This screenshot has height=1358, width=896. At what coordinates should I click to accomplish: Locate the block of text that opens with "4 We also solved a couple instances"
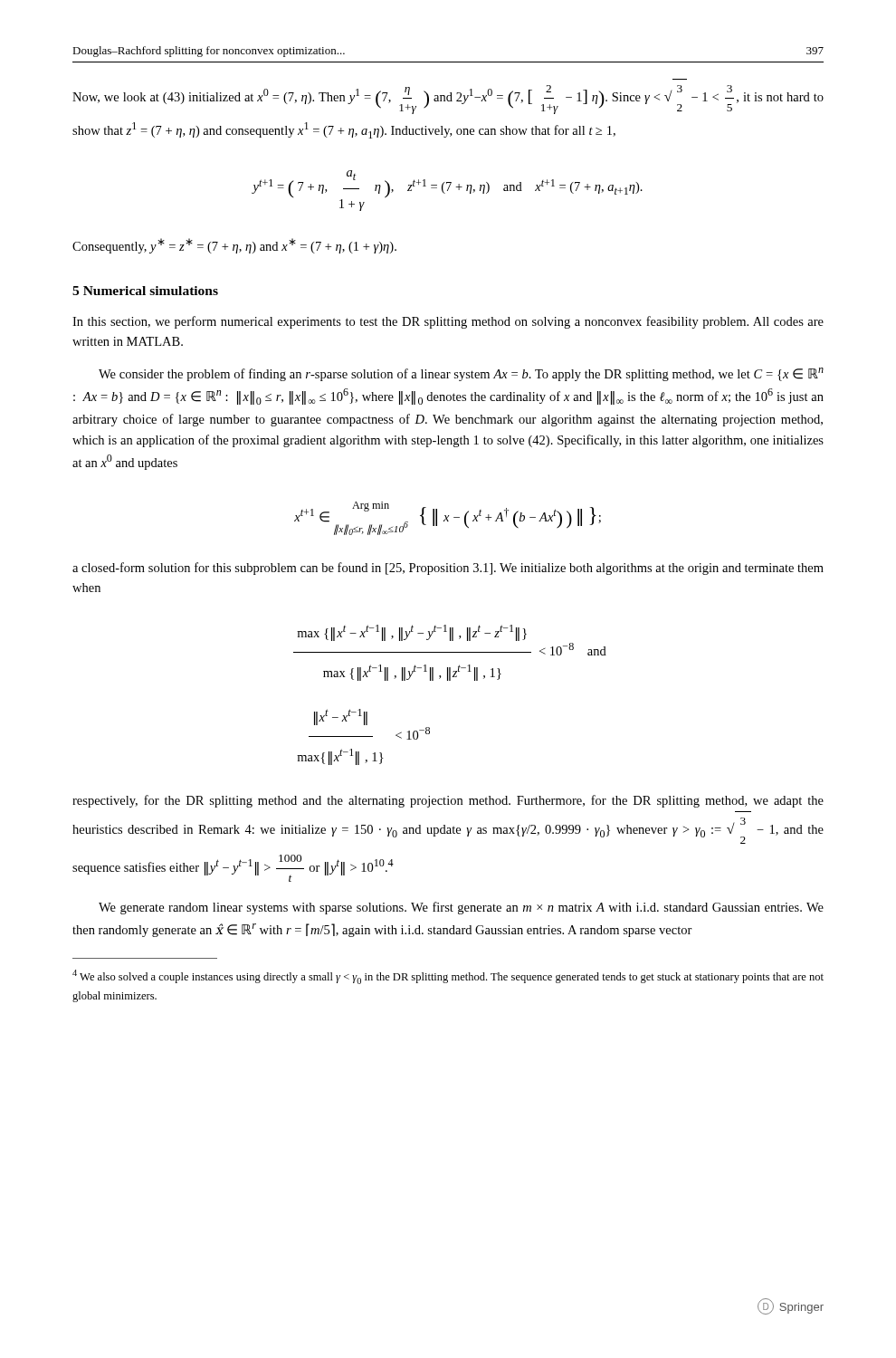448,985
